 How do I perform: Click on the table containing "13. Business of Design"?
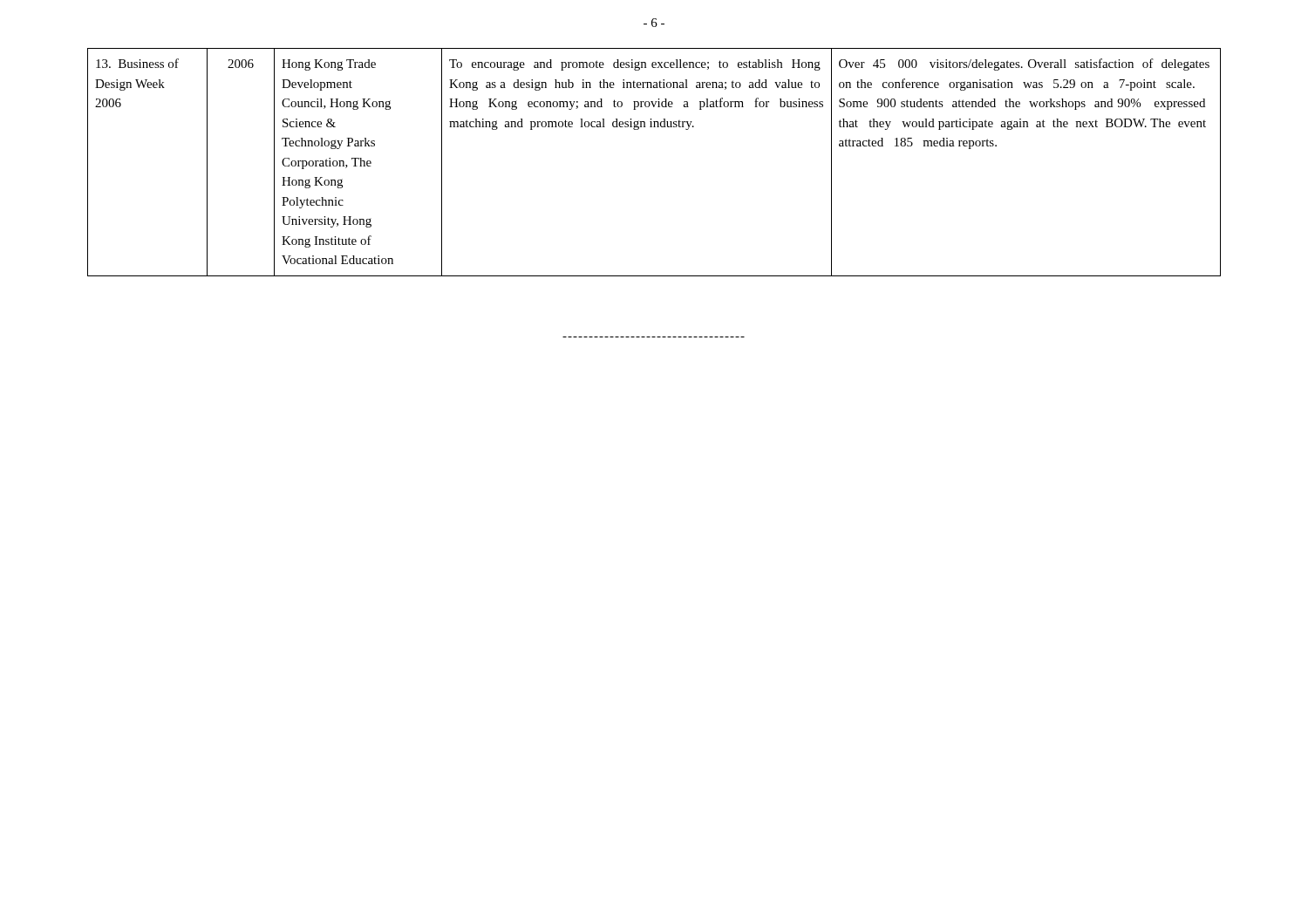click(654, 162)
